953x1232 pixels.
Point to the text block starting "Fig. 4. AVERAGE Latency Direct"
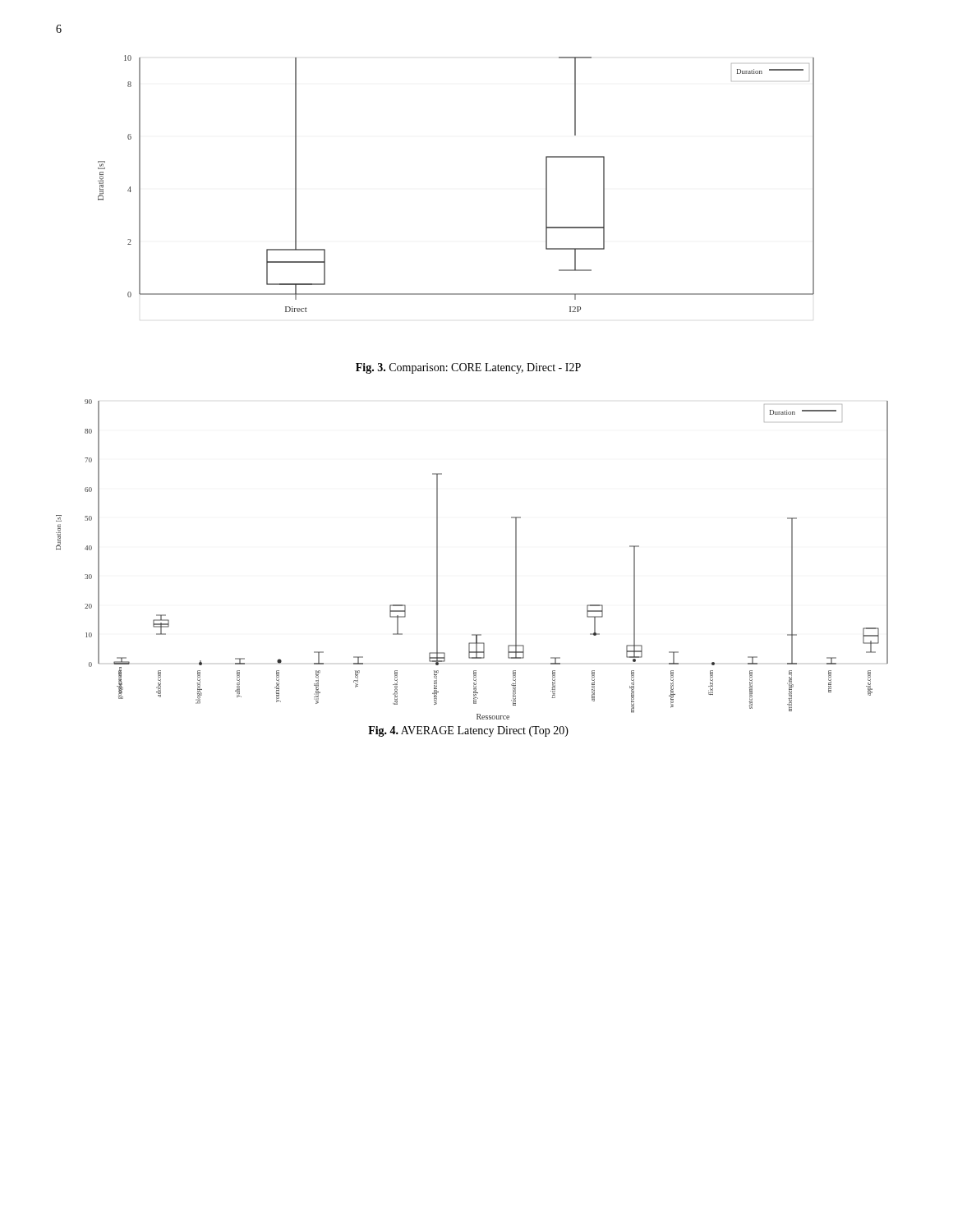coord(468,731)
